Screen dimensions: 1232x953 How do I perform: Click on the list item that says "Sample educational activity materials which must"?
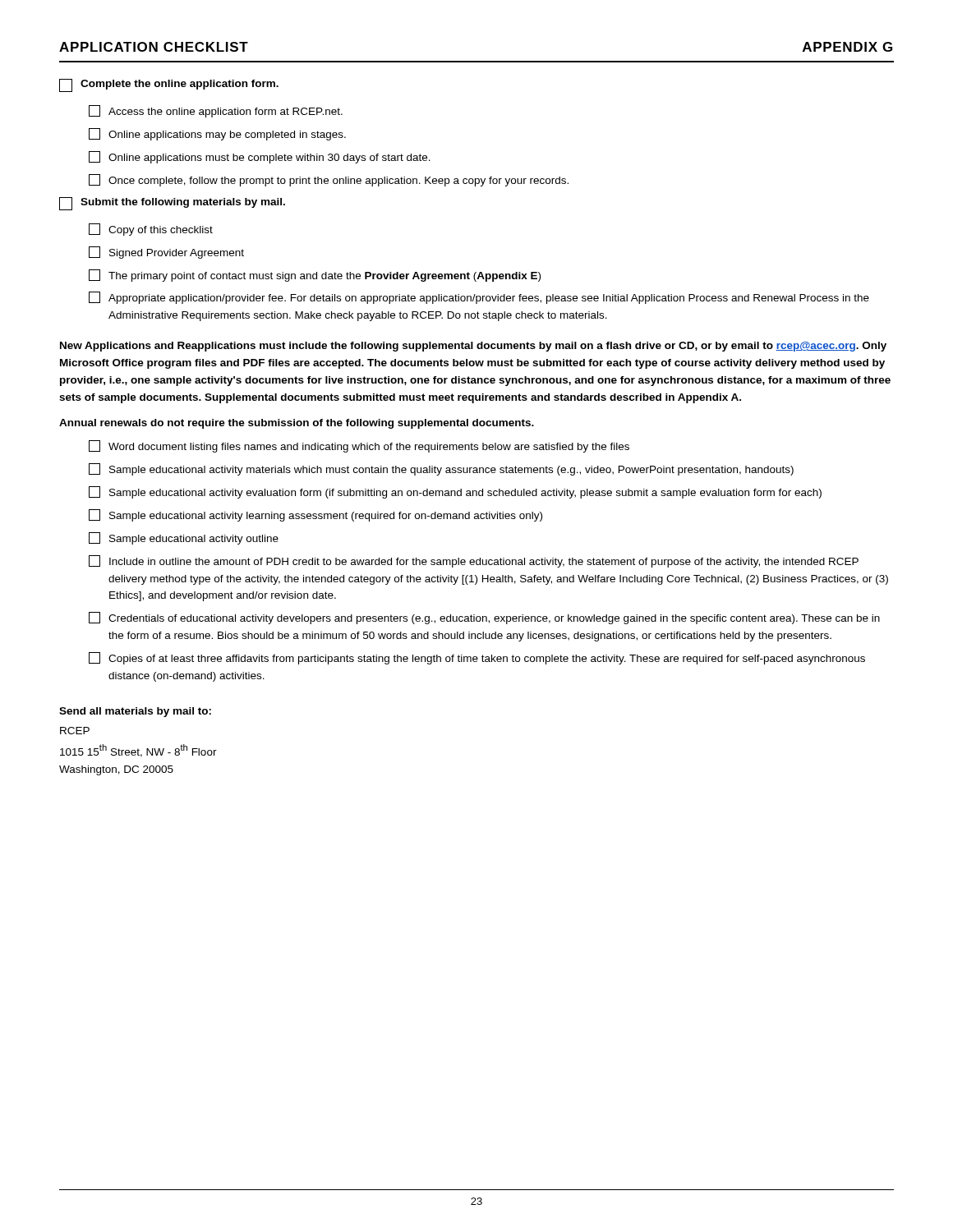coord(441,470)
